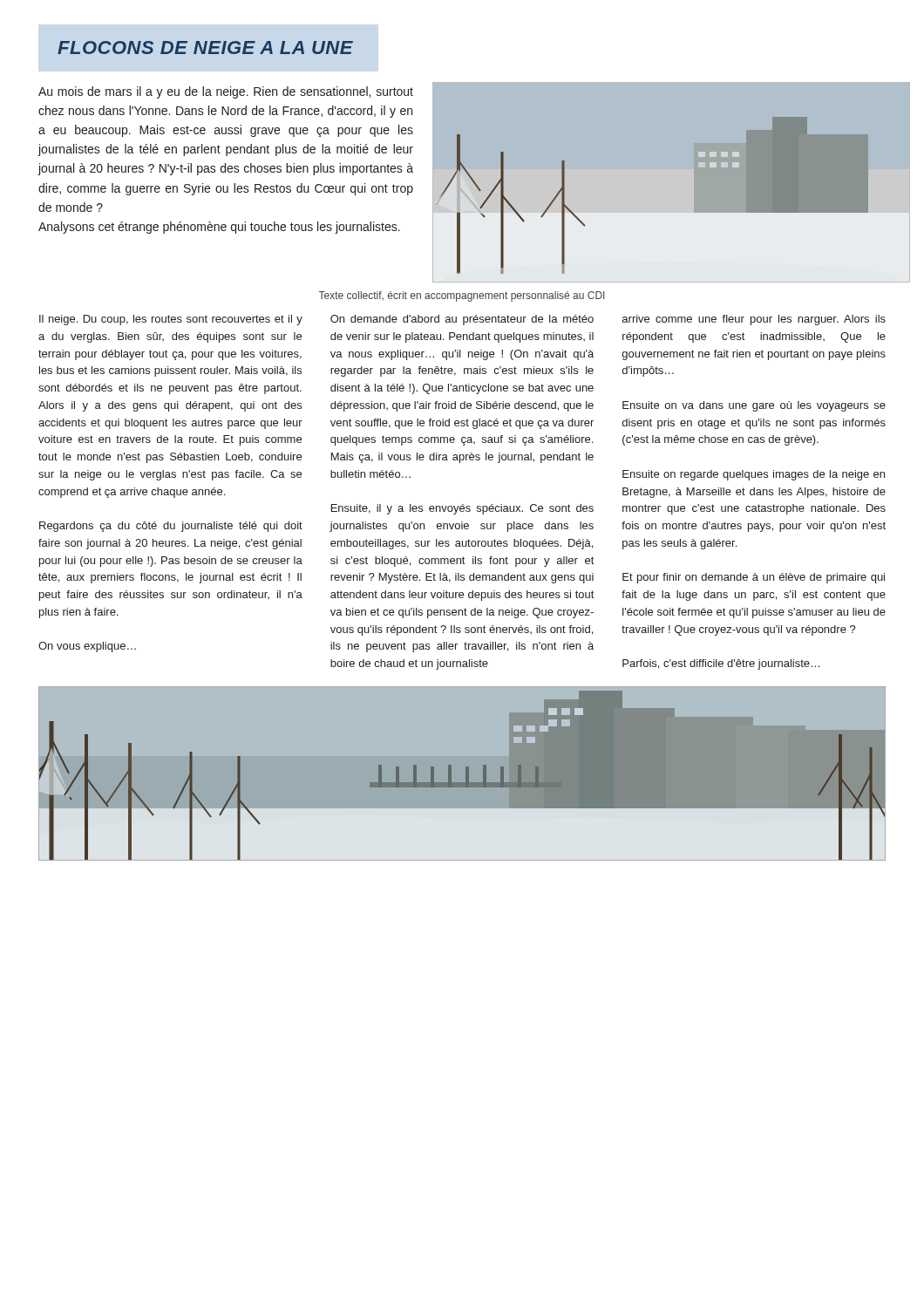Find the block on this page that starts "Il neige. Du"
The image size is (924, 1308).
tap(170, 482)
